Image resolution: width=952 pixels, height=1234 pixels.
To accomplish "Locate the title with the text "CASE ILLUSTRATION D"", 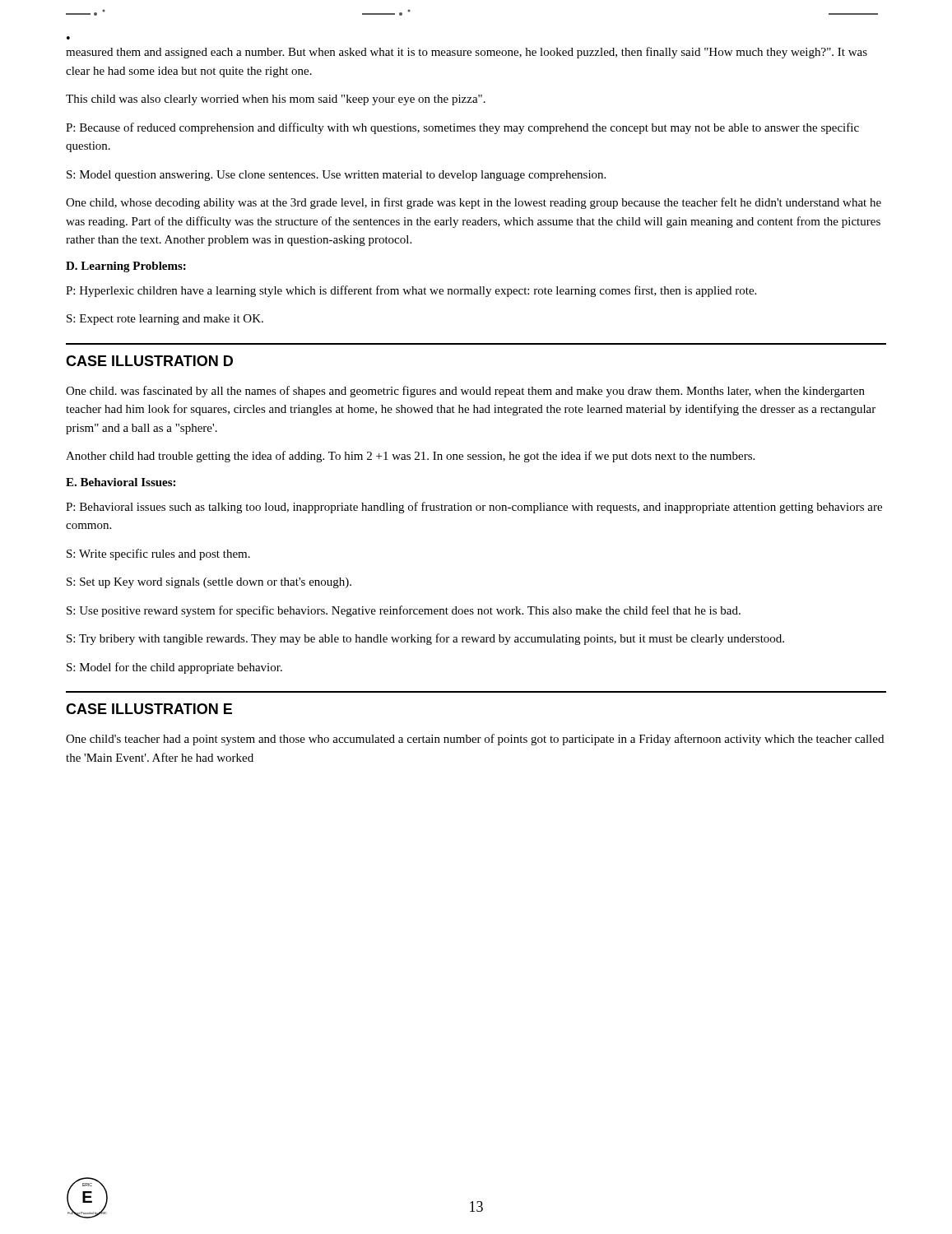I will [150, 361].
